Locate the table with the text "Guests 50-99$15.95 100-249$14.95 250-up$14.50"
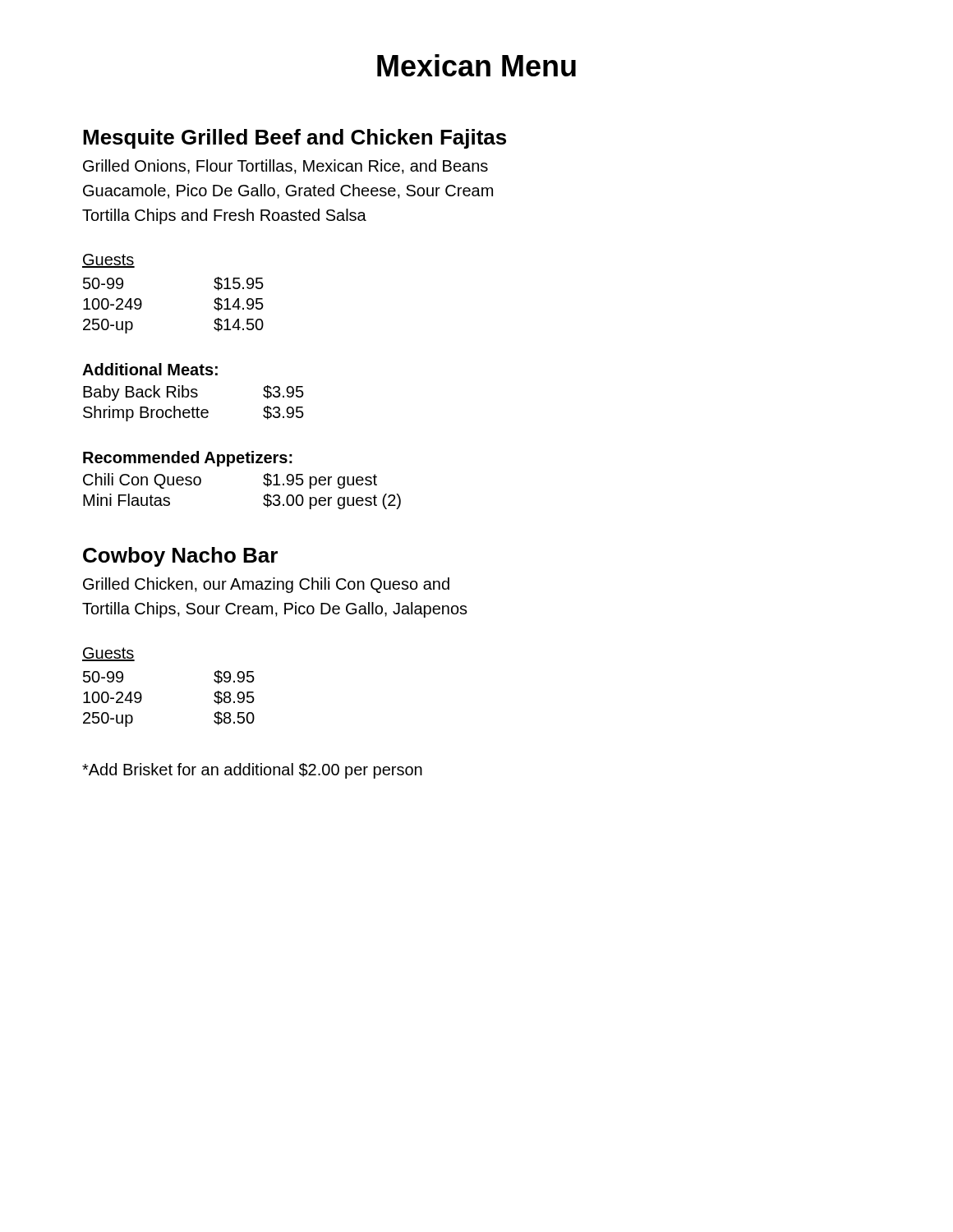Image resolution: width=953 pixels, height=1232 pixels. tap(476, 292)
